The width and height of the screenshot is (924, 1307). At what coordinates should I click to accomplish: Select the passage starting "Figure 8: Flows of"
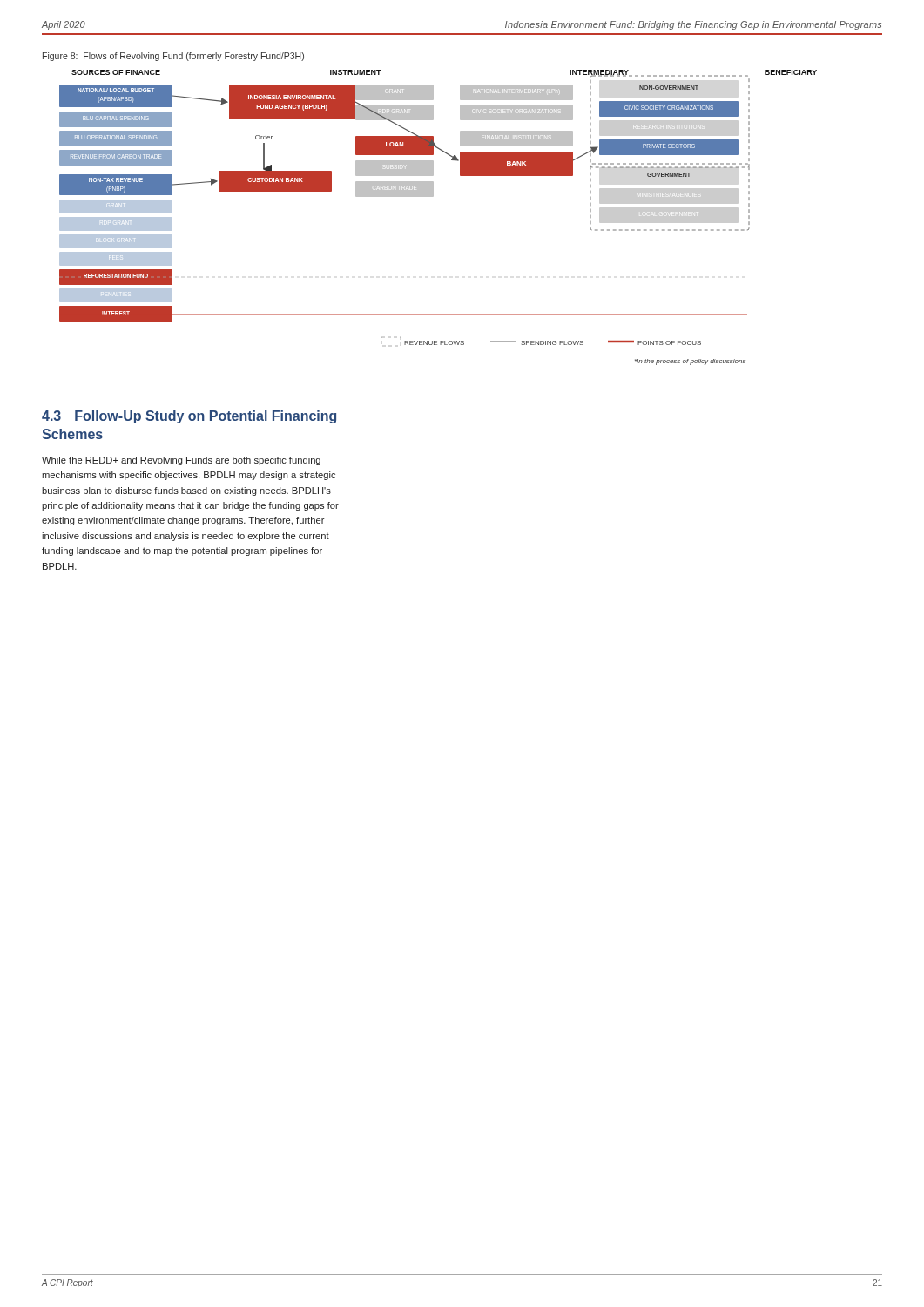pyautogui.click(x=173, y=56)
